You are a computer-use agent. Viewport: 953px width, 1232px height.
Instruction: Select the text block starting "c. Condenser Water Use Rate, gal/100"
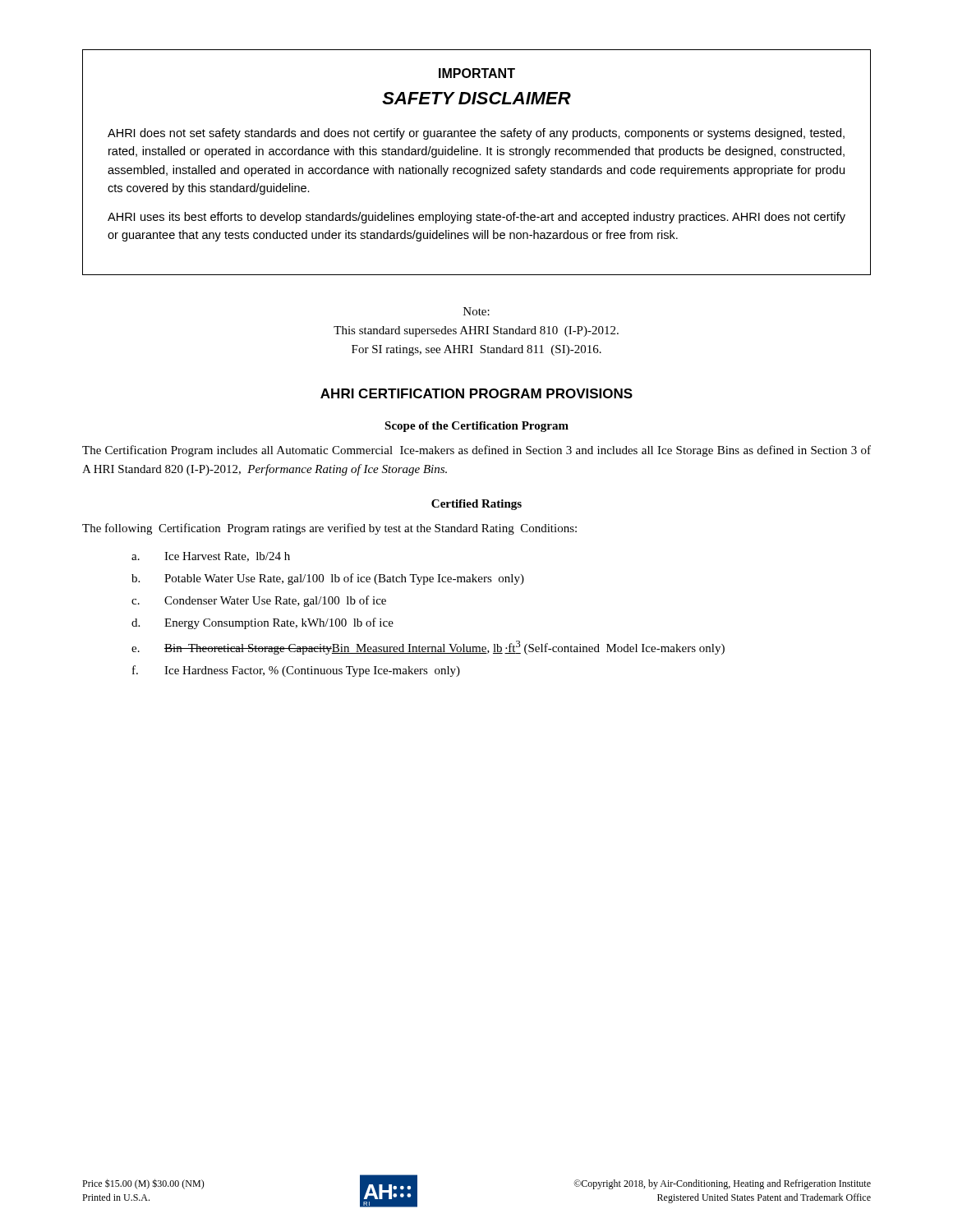[x=259, y=601]
